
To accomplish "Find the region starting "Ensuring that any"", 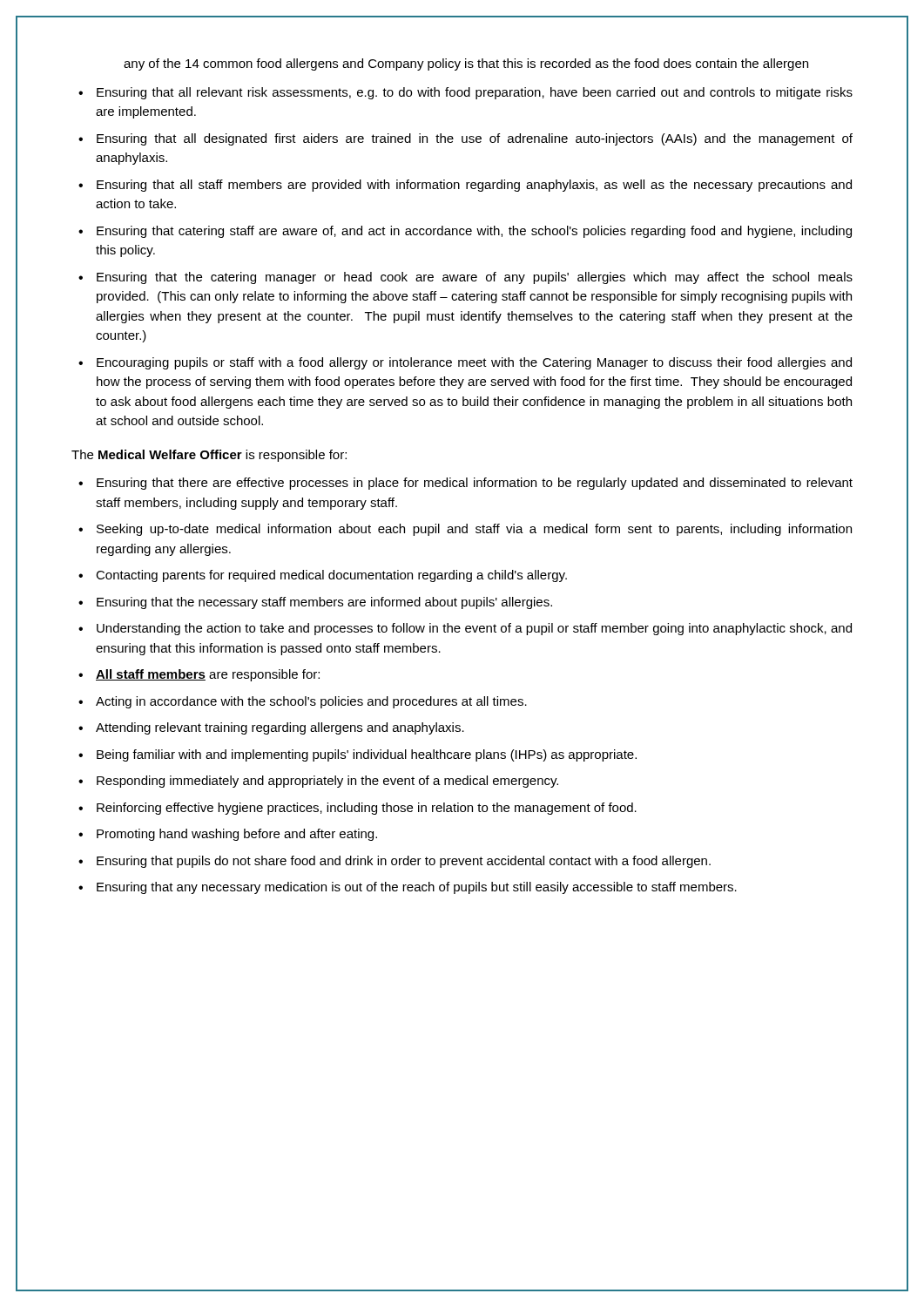I will 417,887.
